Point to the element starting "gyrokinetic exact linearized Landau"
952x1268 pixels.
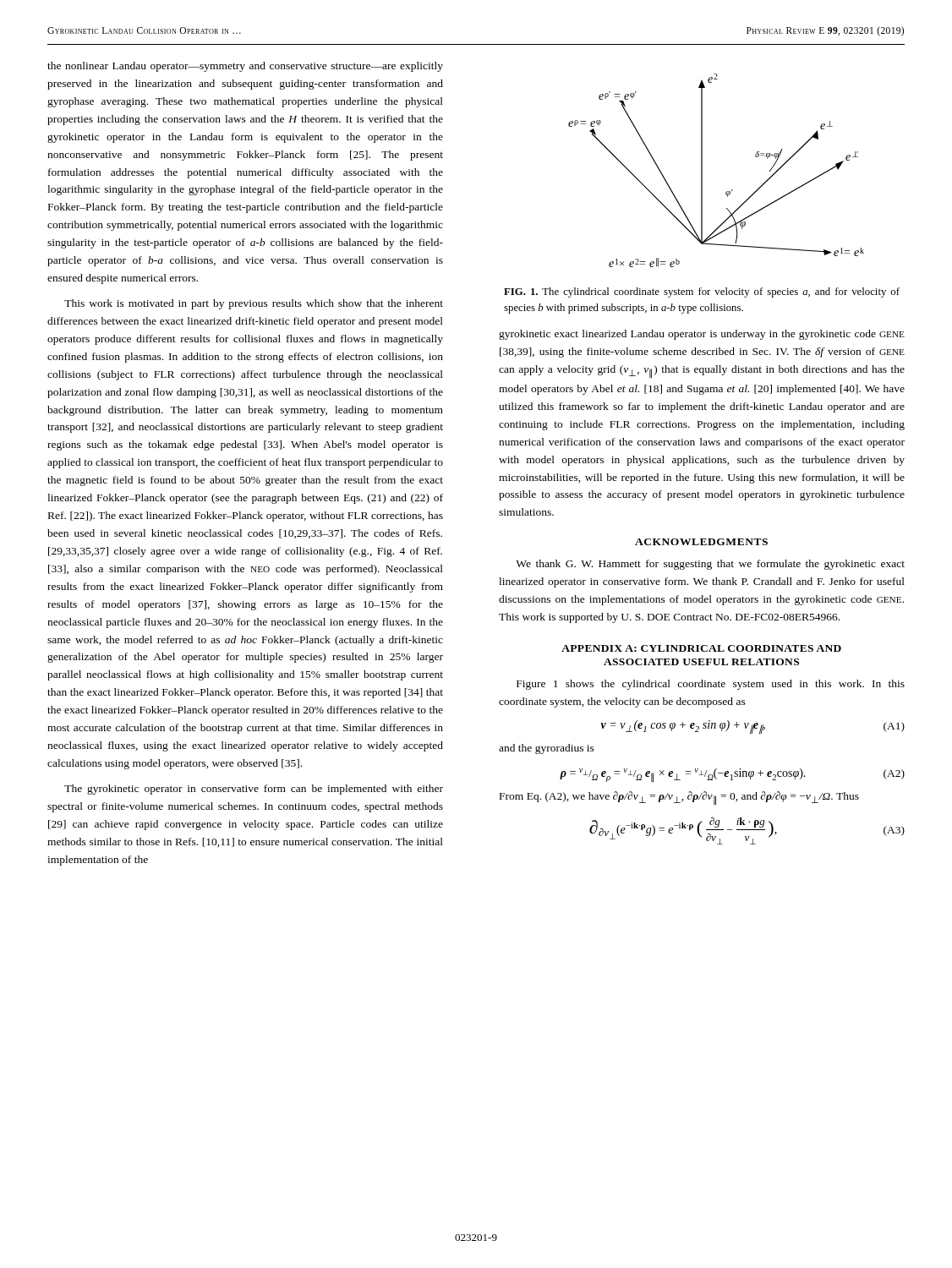coord(702,424)
